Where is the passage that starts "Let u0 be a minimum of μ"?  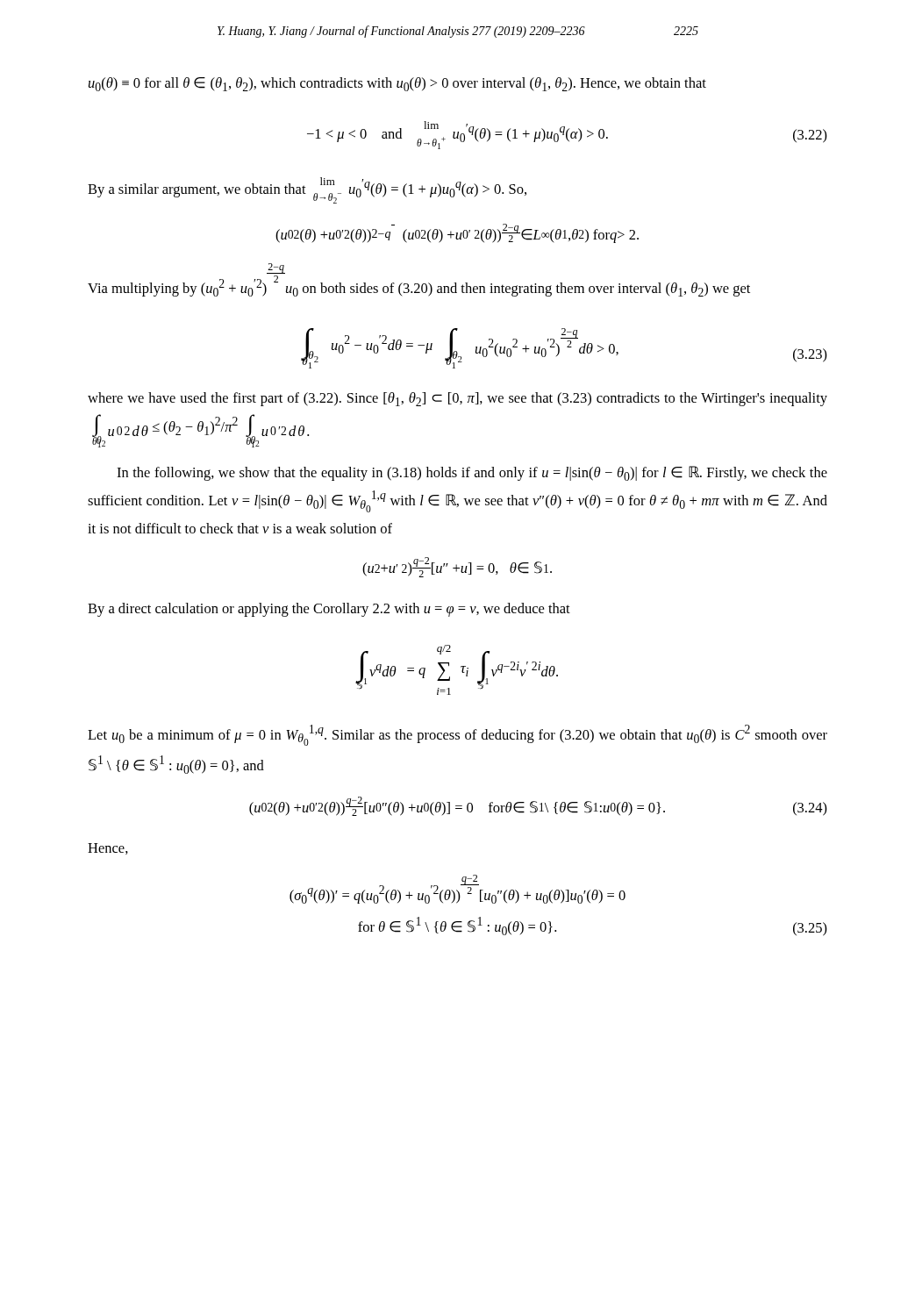(458, 749)
